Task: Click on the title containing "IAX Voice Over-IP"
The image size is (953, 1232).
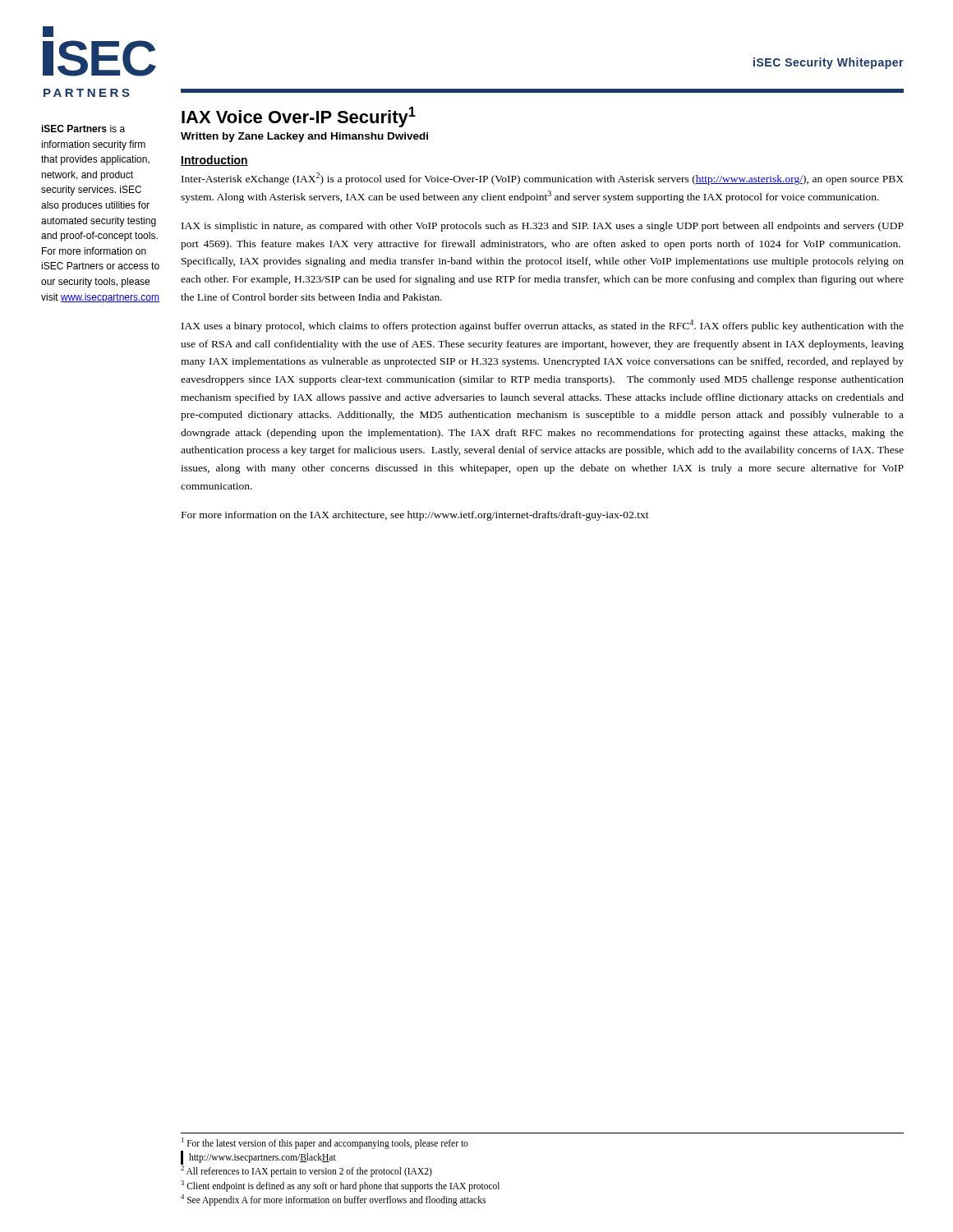Action: 299,117
